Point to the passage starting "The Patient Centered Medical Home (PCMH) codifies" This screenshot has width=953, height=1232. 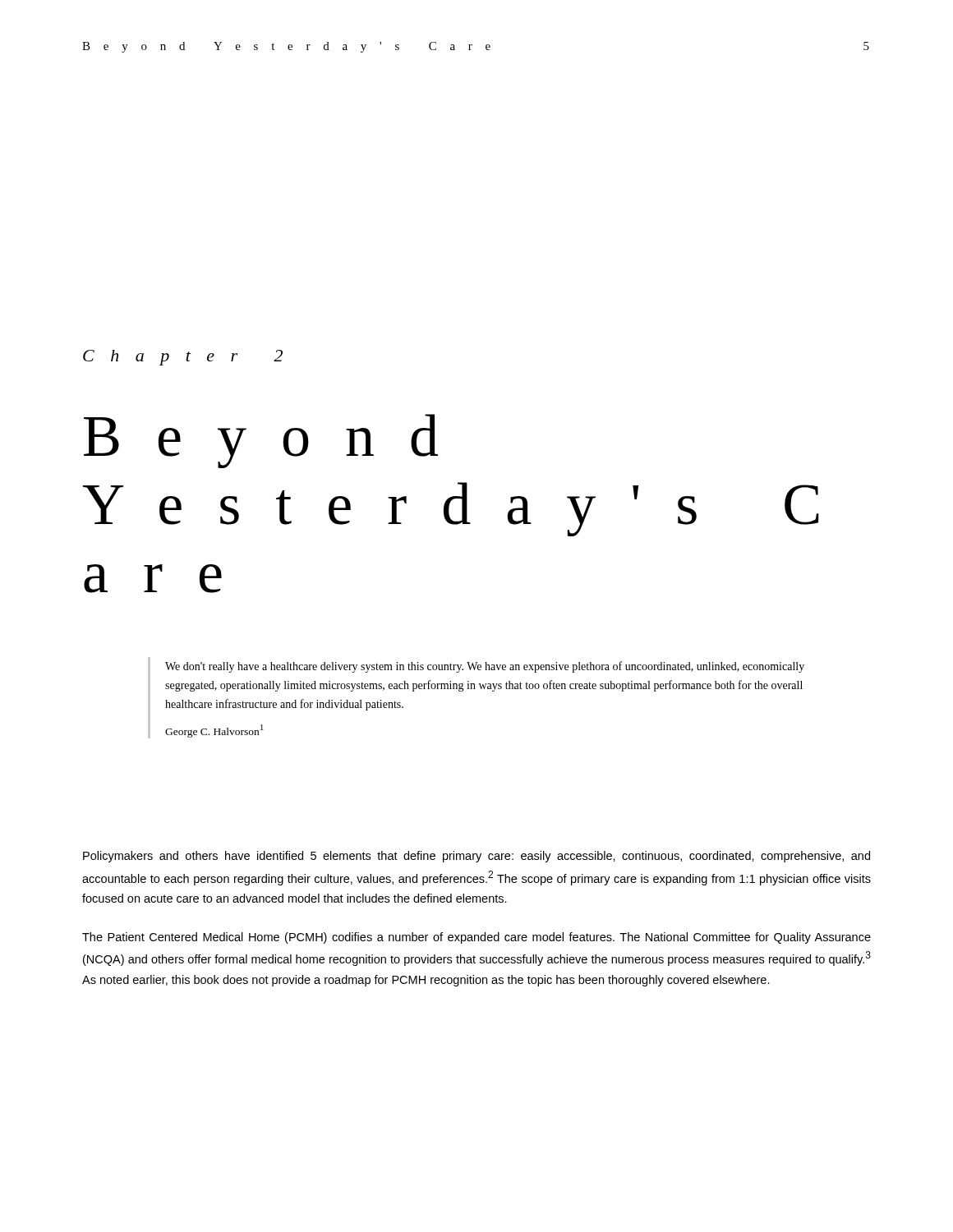[476, 958]
